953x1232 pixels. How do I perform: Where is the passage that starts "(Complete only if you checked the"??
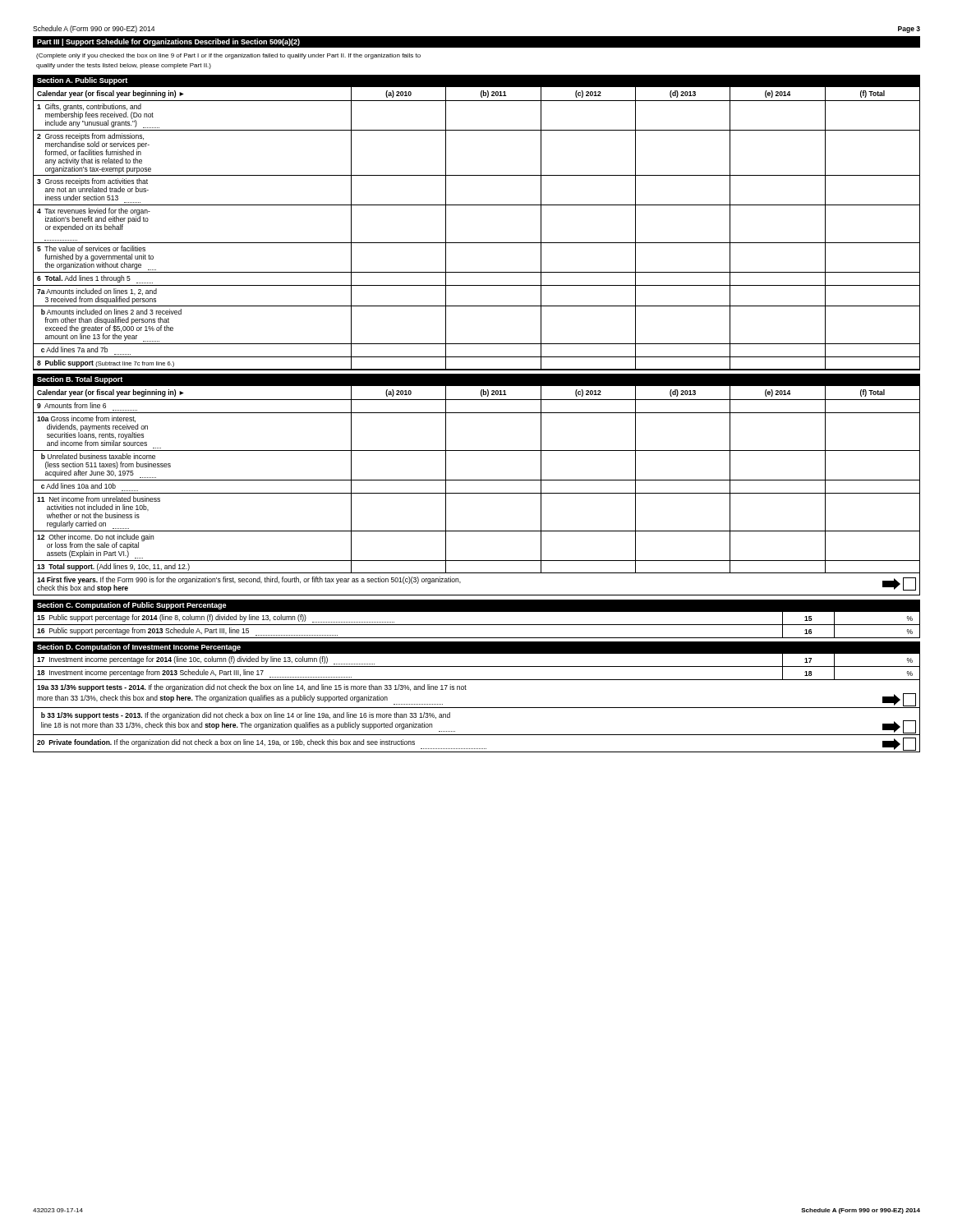point(228,60)
